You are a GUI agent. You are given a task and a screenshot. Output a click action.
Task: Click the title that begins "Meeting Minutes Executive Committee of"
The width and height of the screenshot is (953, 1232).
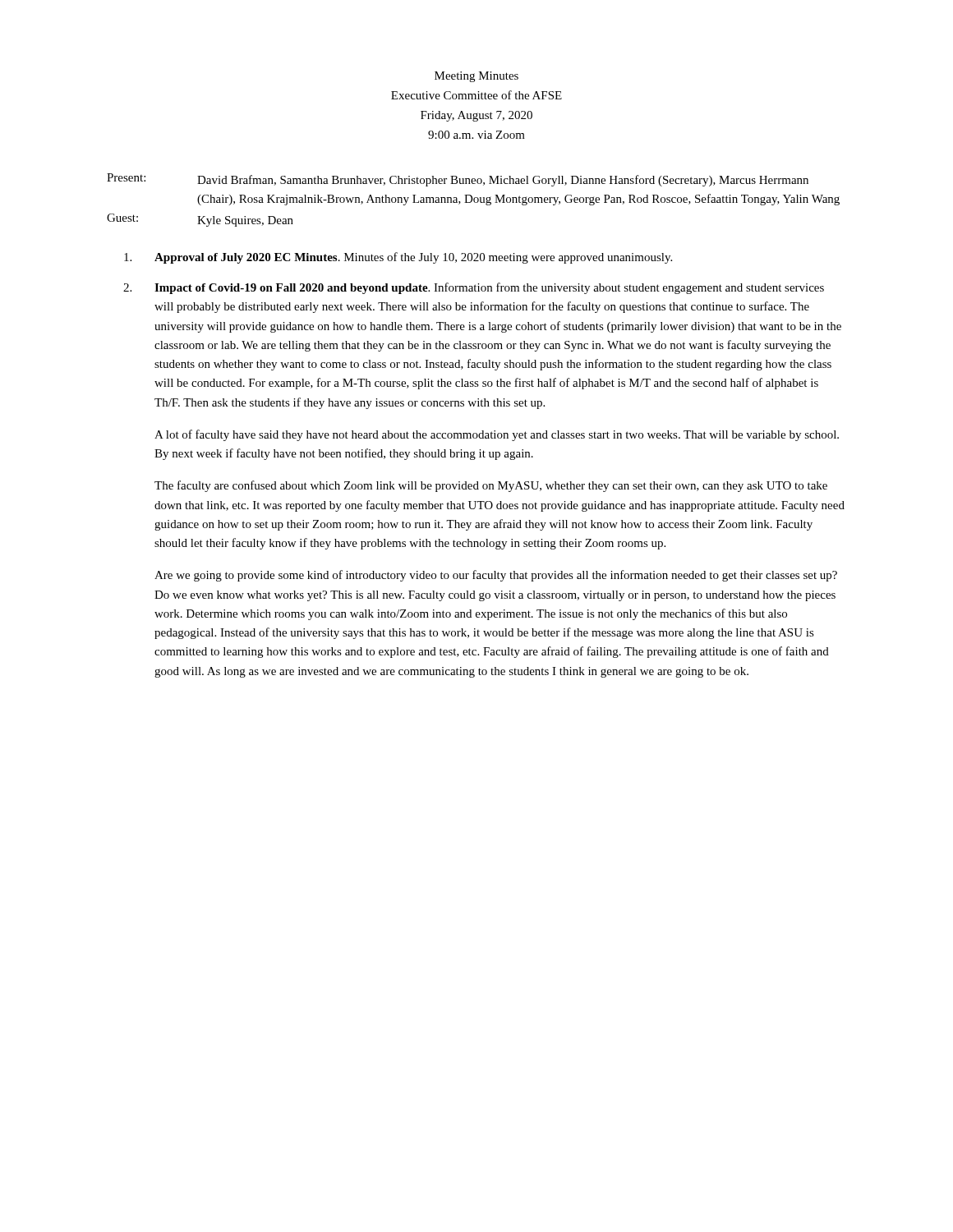pyautogui.click(x=476, y=105)
